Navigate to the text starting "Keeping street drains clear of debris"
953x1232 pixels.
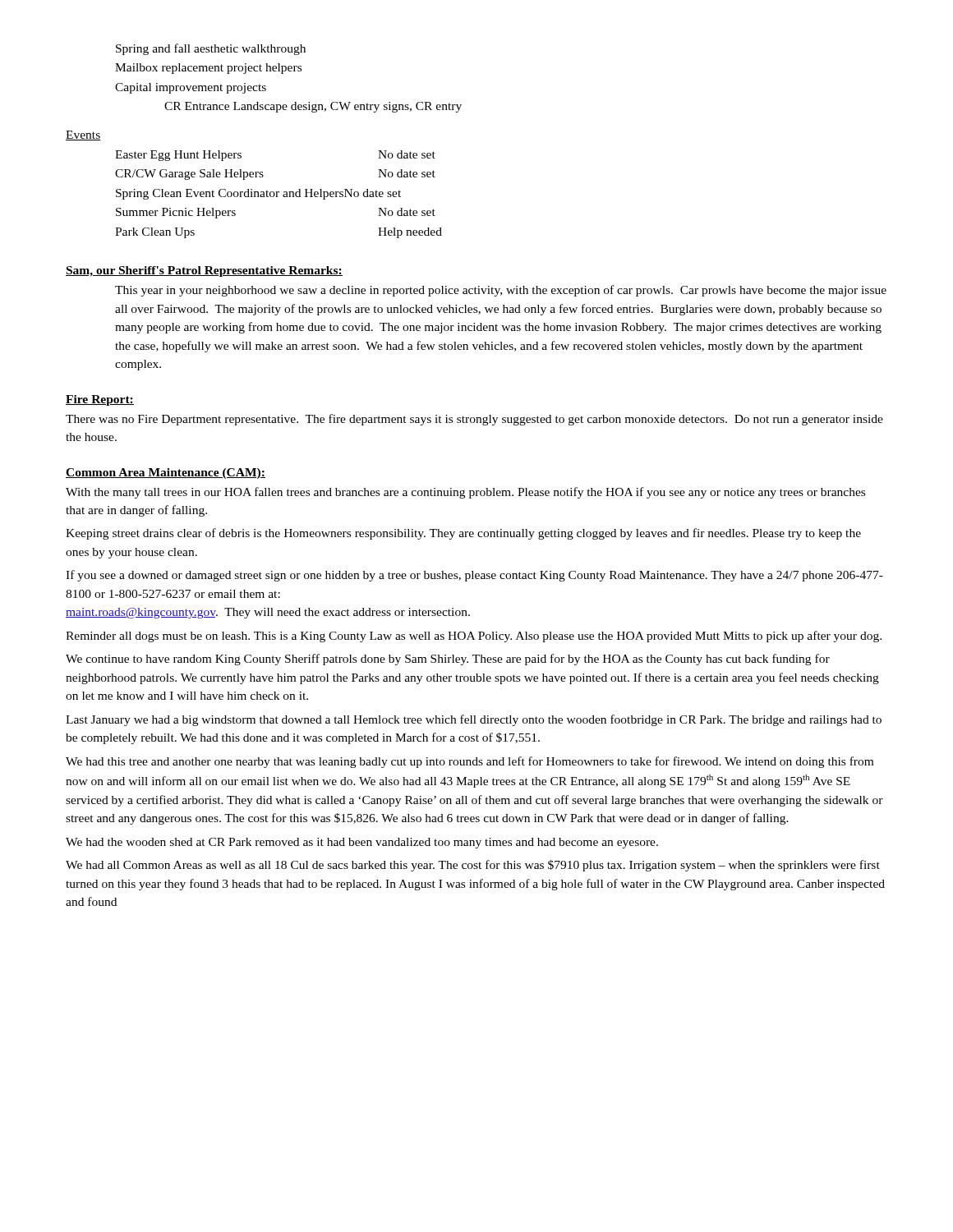(463, 542)
